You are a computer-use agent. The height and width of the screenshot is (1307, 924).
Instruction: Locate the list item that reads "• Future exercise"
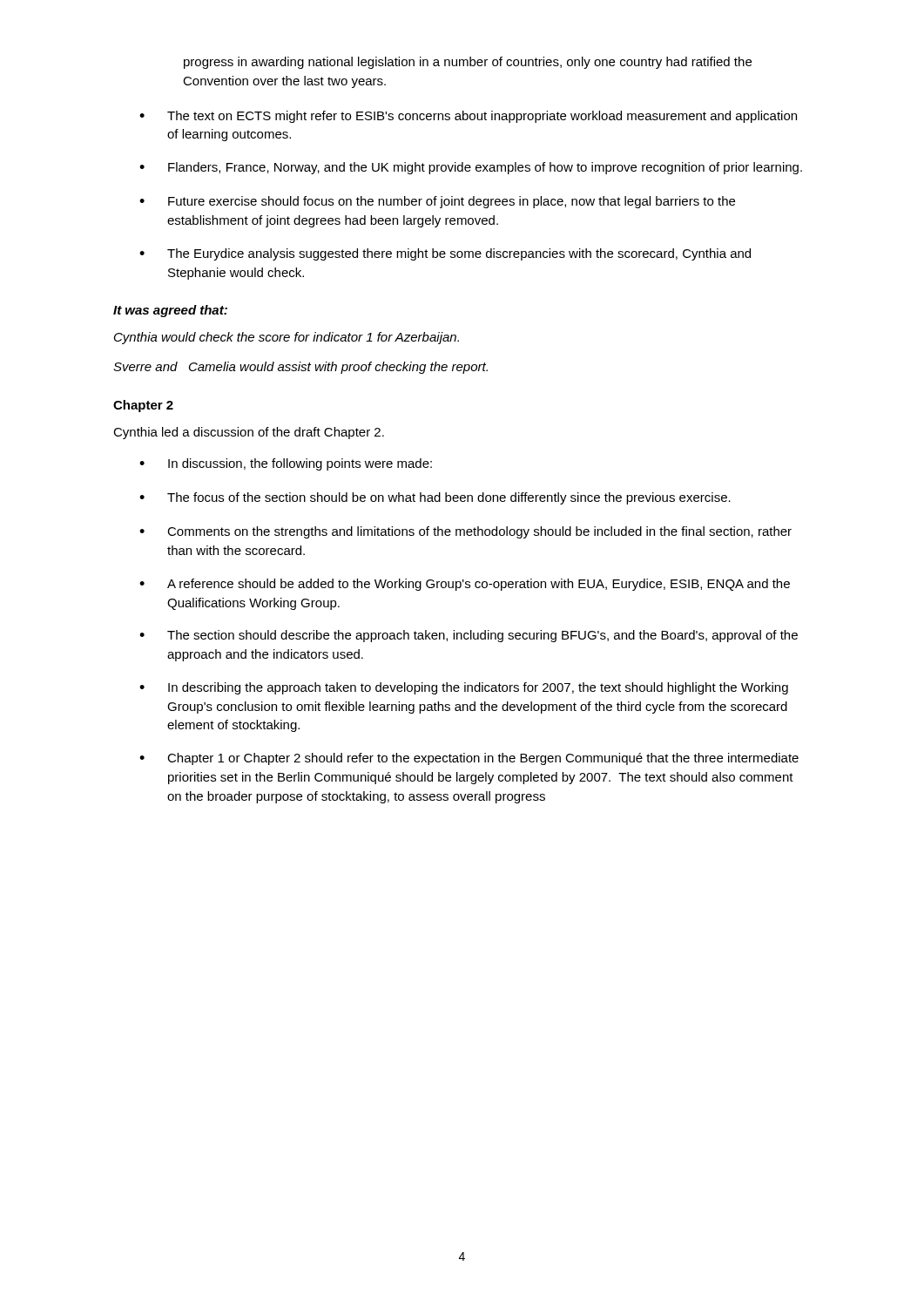(x=475, y=211)
